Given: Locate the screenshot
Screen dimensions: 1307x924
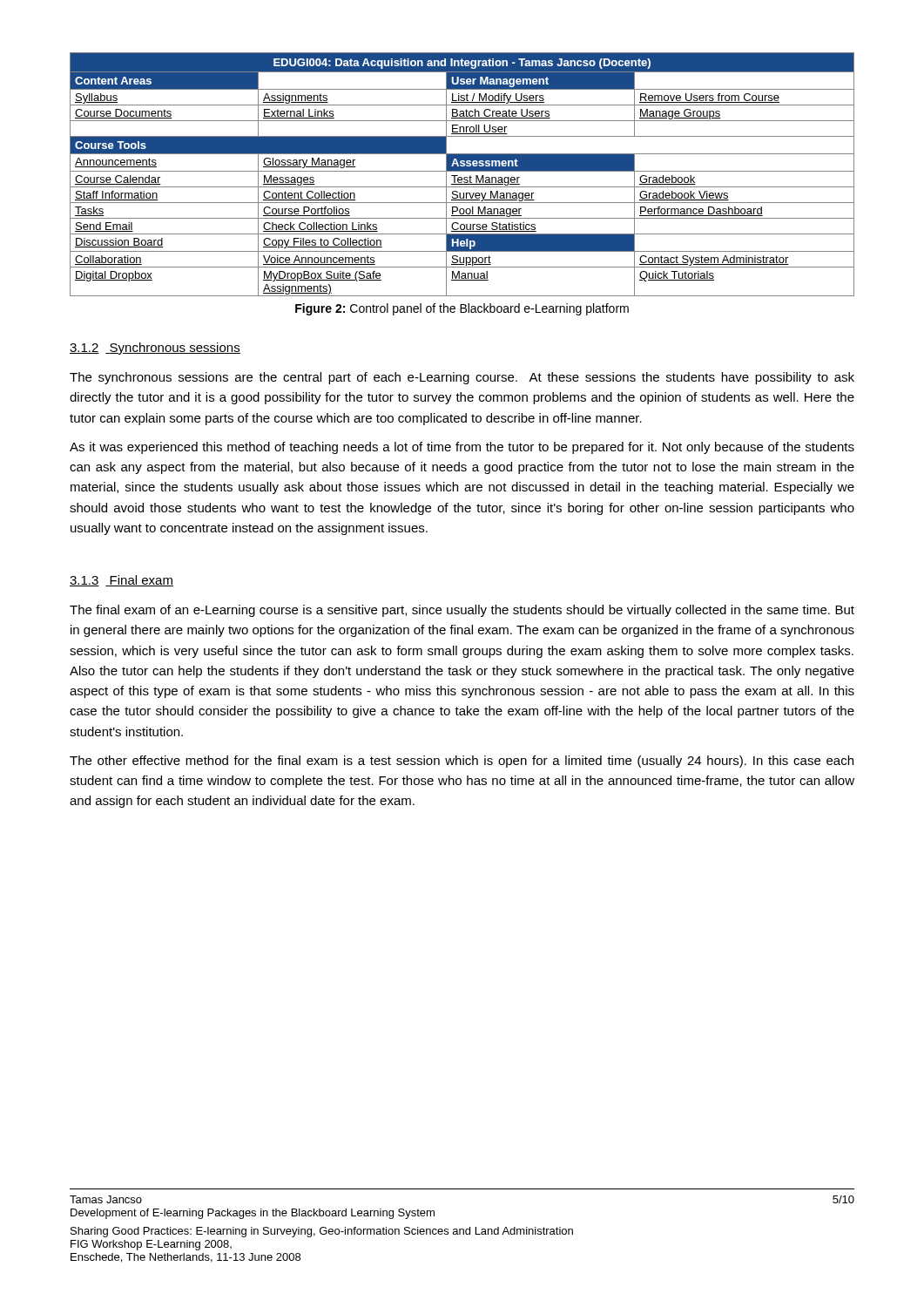Looking at the screenshot, I should tap(462, 174).
